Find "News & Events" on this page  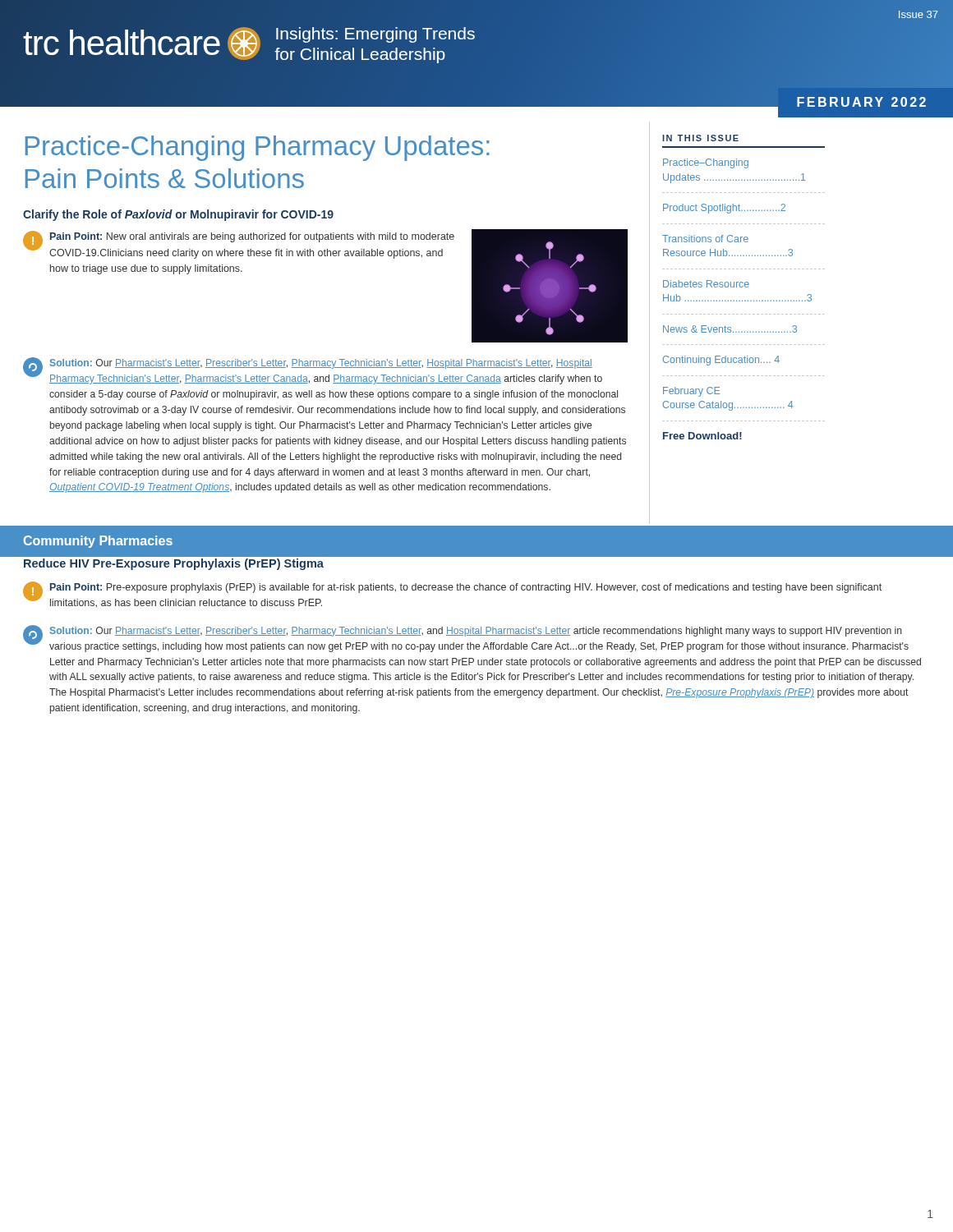pos(730,329)
